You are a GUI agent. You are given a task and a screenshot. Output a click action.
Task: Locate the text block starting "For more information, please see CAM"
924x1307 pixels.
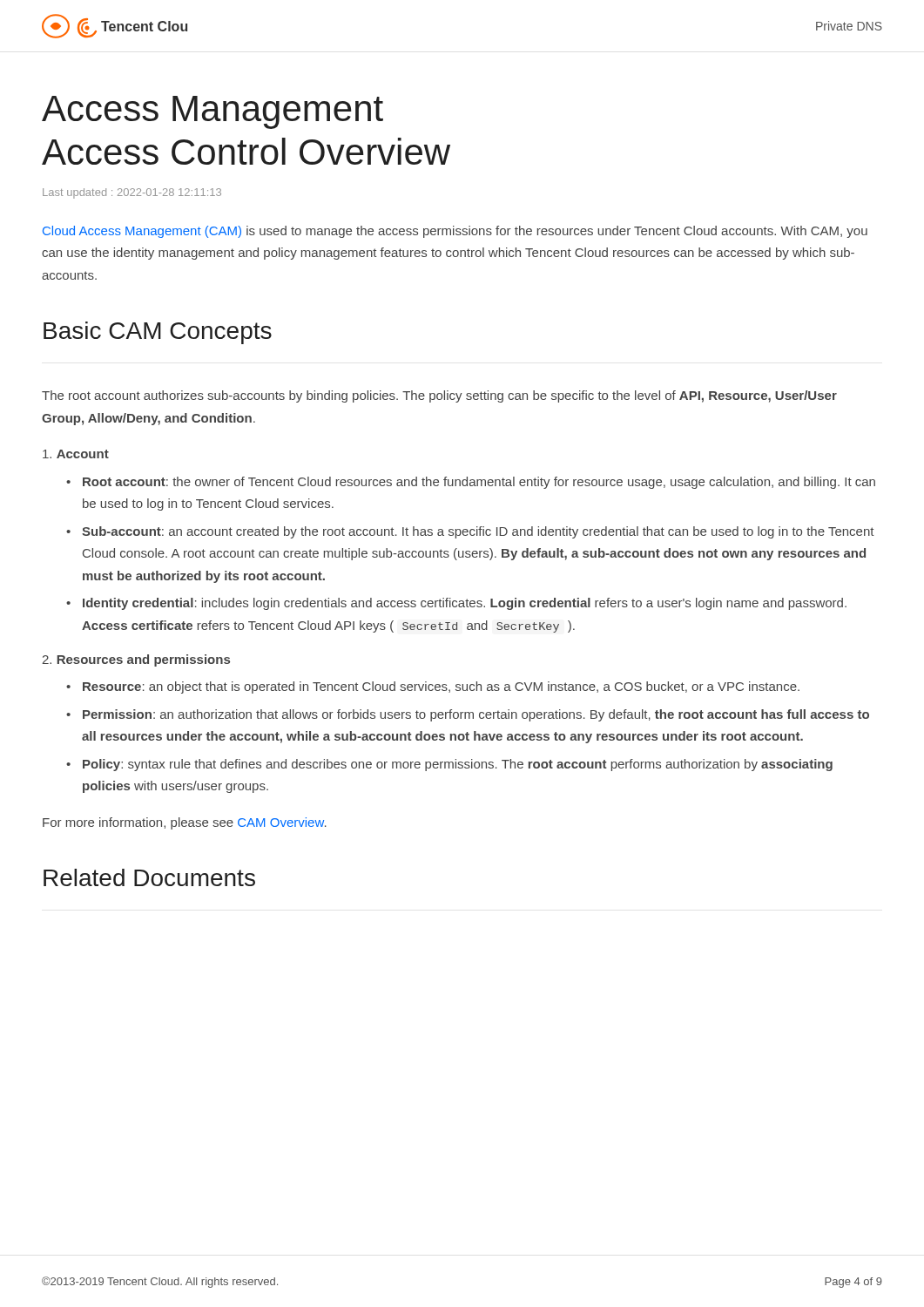pos(184,822)
